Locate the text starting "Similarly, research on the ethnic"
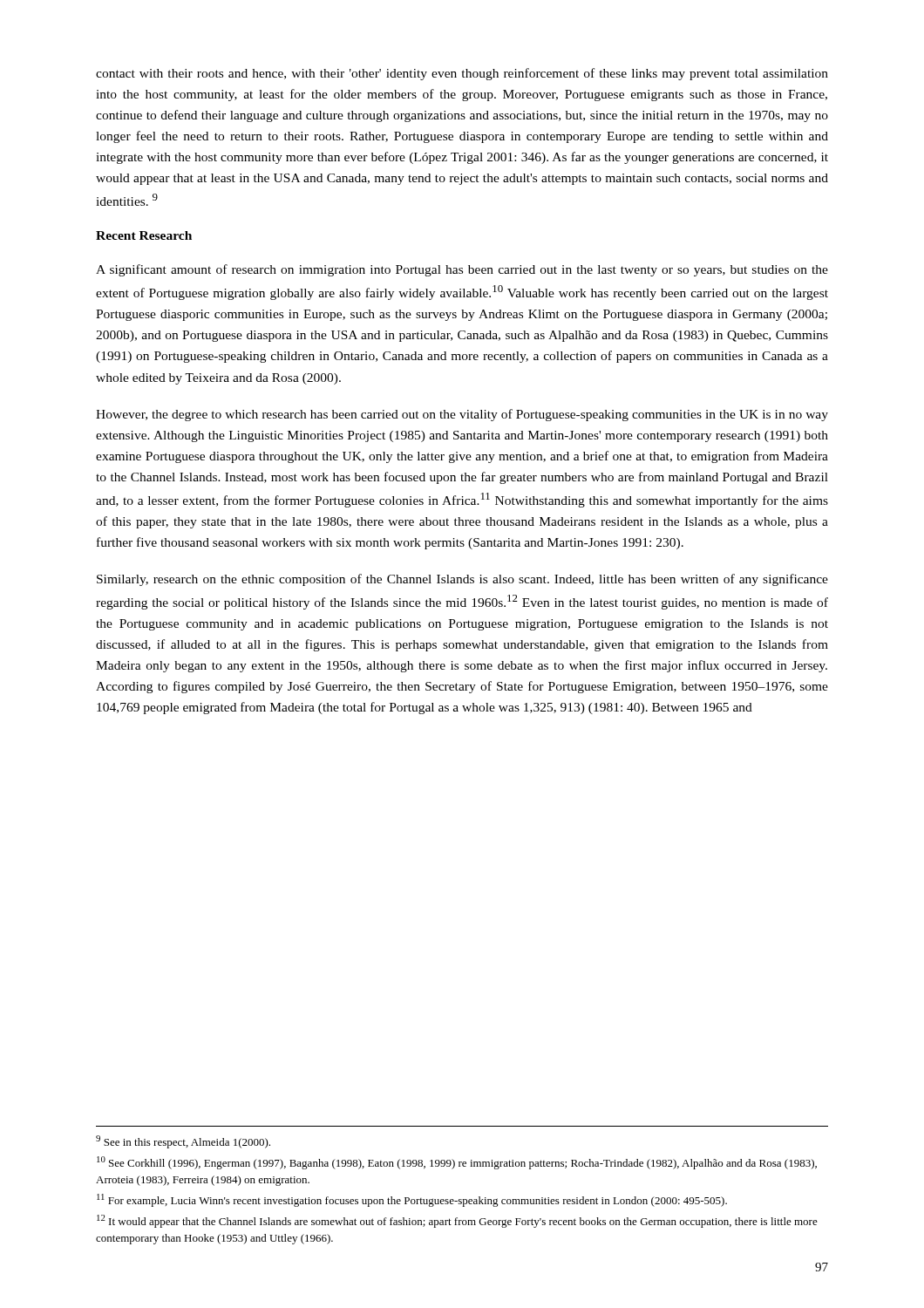 click(462, 643)
